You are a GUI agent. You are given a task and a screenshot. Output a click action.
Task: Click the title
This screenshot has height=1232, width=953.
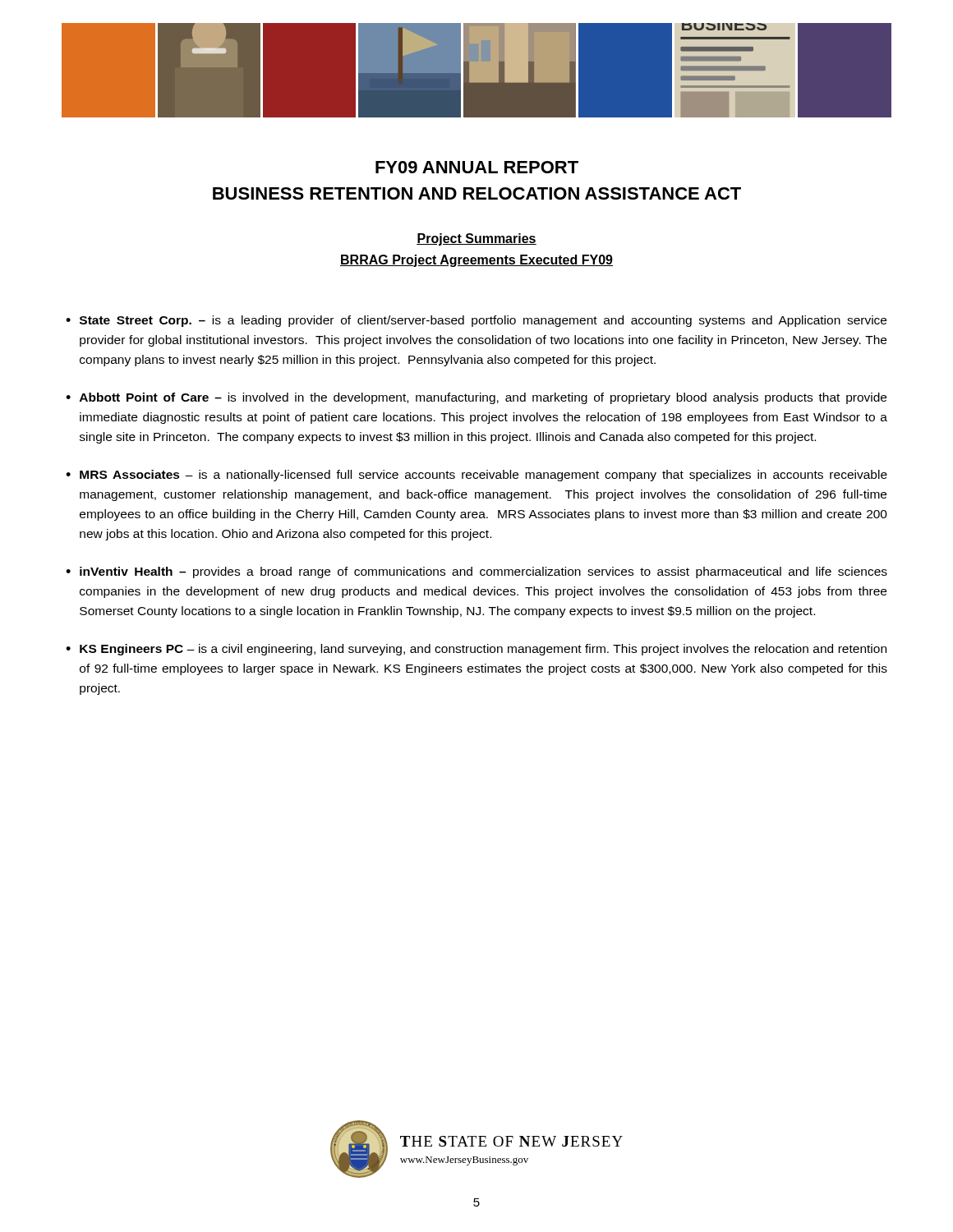click(x=476, y=181)
